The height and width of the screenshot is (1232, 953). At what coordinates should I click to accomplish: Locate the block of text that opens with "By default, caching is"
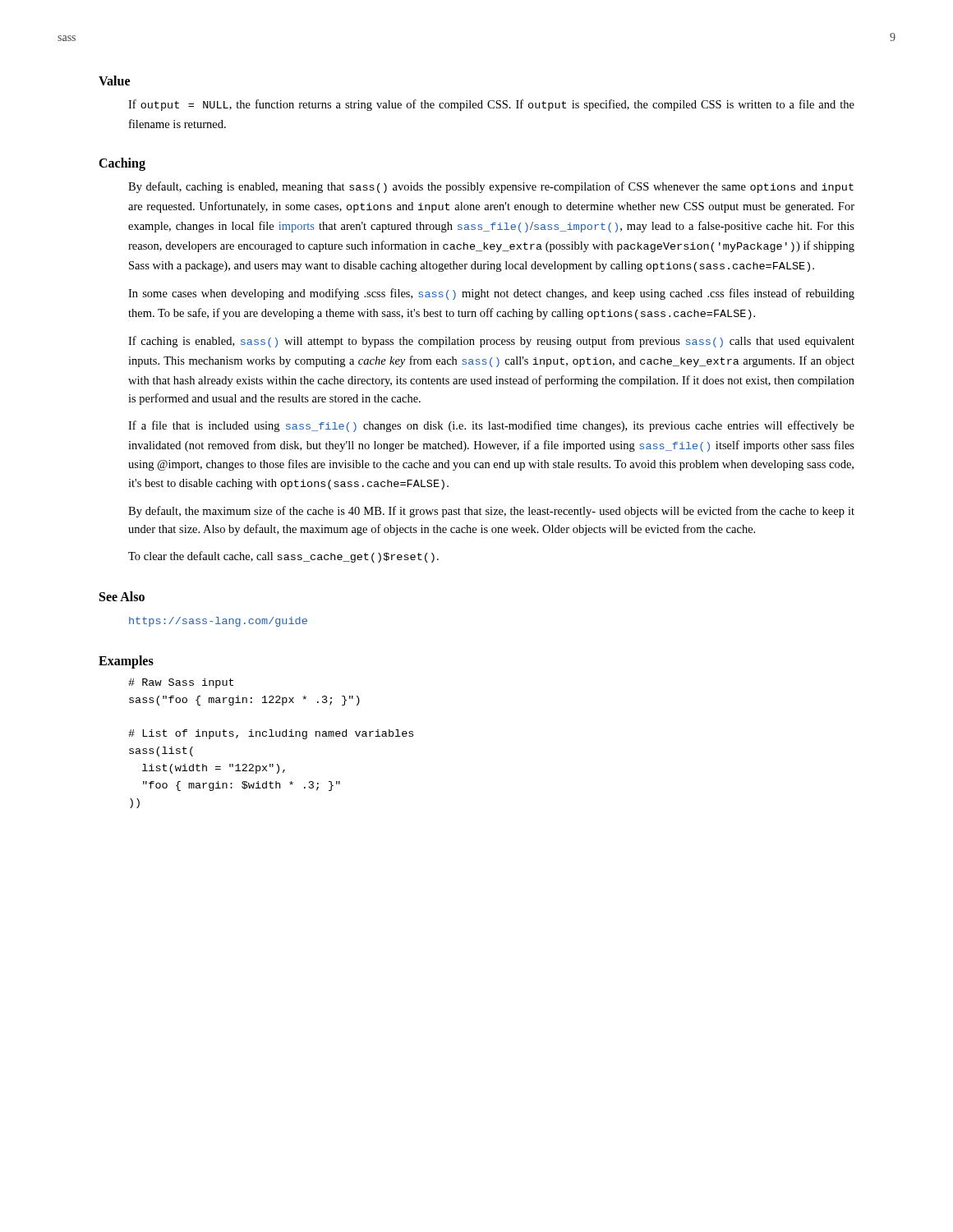[x=491, y=227]
